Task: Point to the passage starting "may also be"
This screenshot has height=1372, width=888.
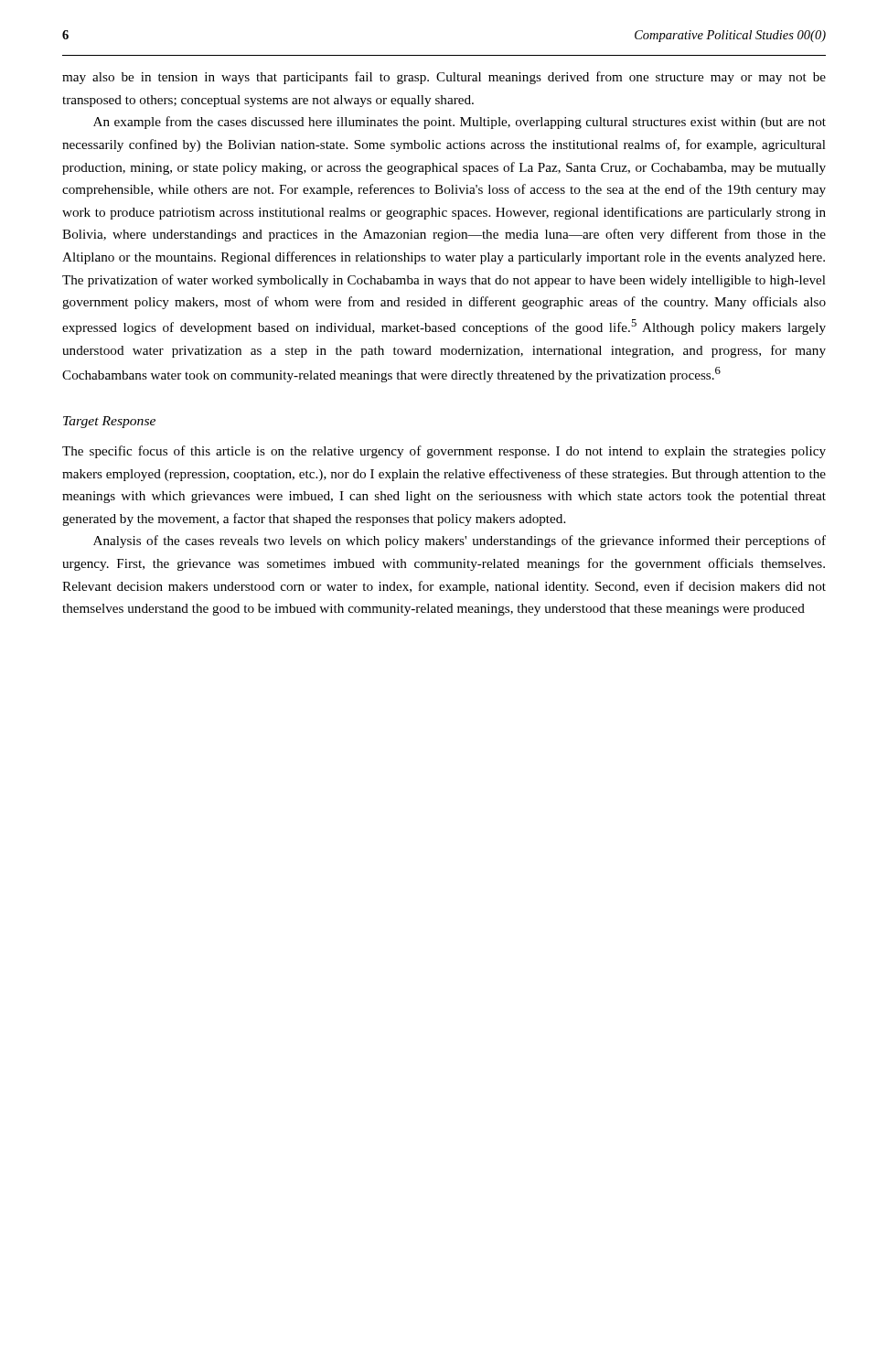Action: coord(444,226)
